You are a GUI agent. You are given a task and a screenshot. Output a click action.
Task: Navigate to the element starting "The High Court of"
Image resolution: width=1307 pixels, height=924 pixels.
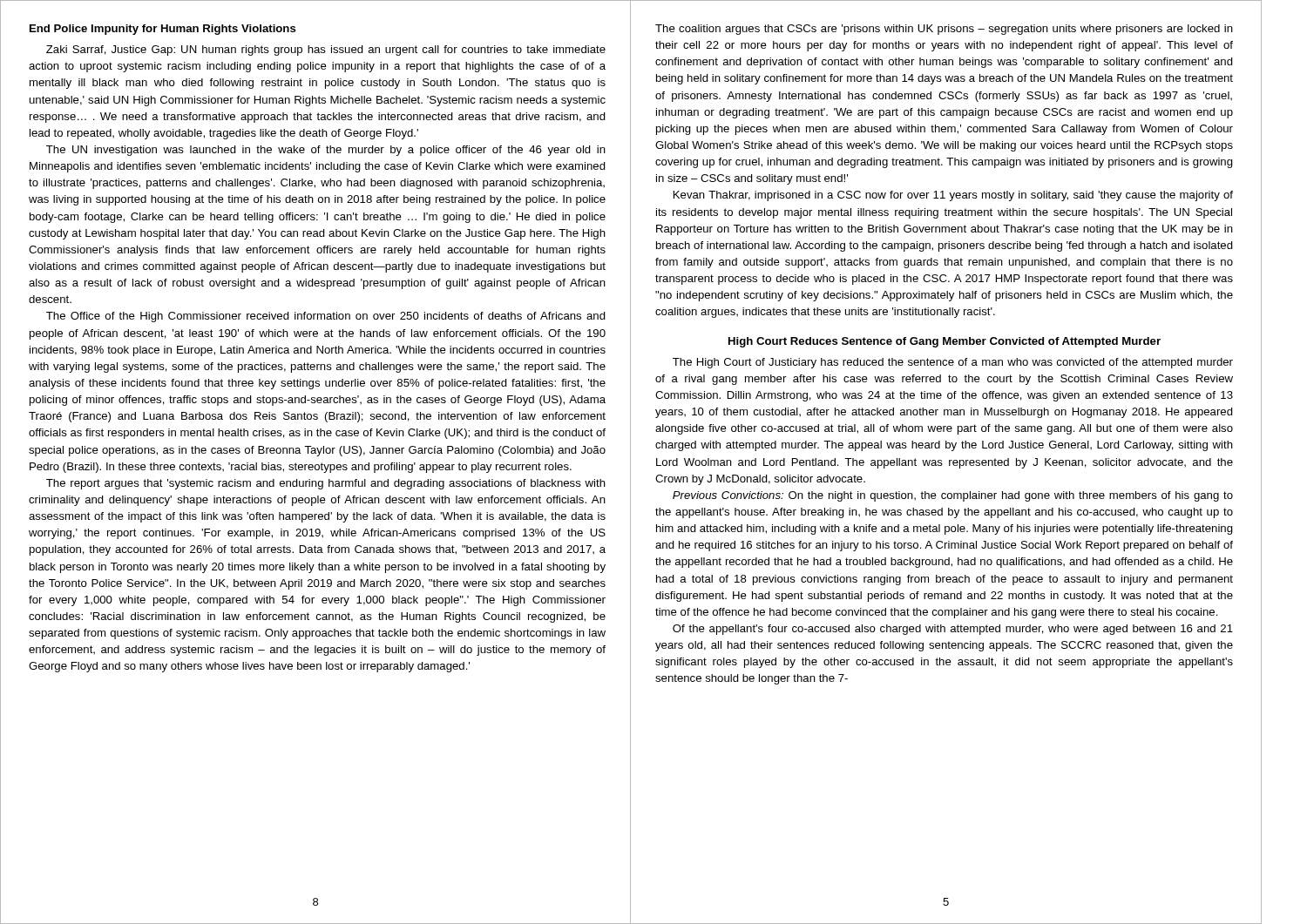(944, 520)
